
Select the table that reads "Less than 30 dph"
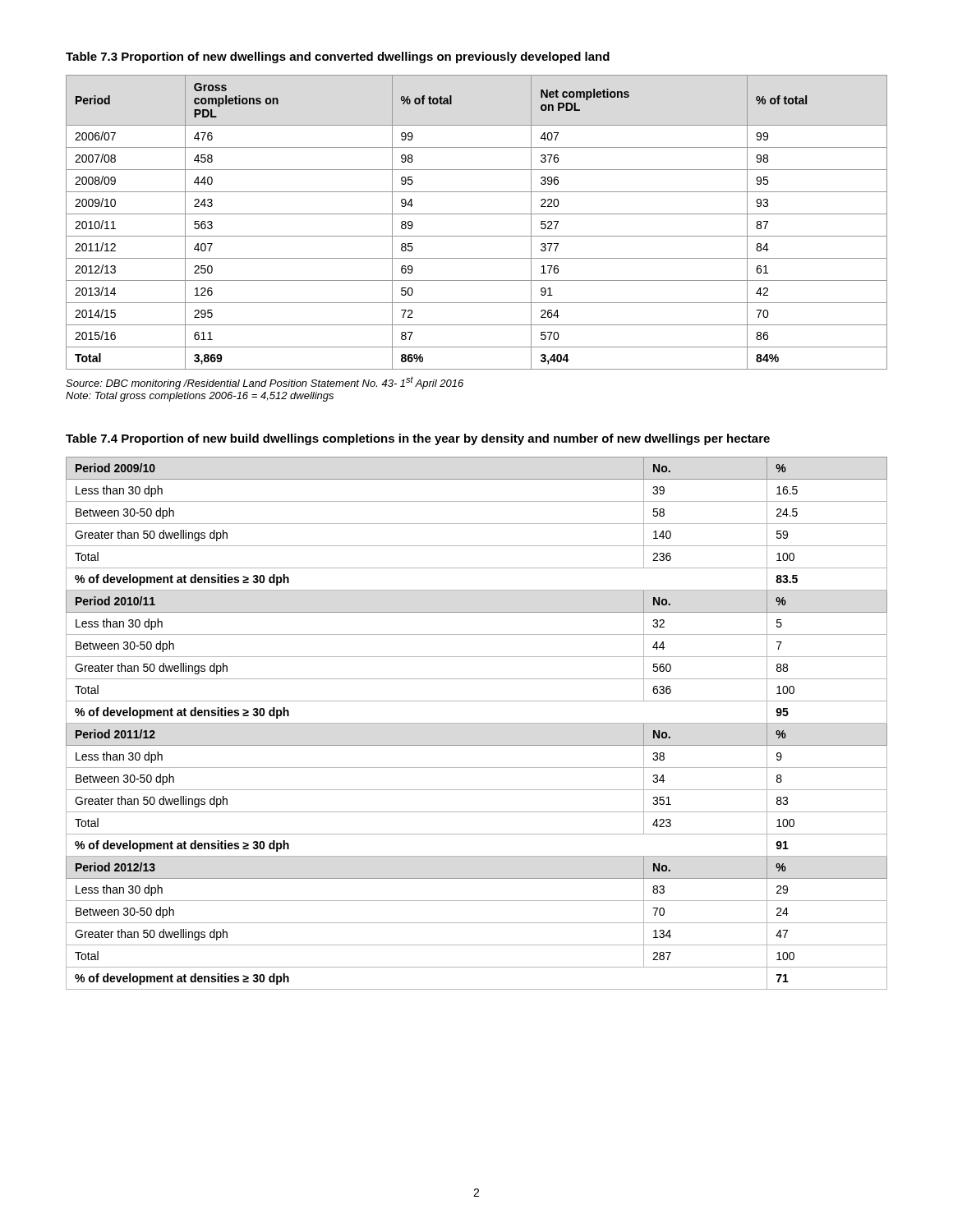coord(476,723)
